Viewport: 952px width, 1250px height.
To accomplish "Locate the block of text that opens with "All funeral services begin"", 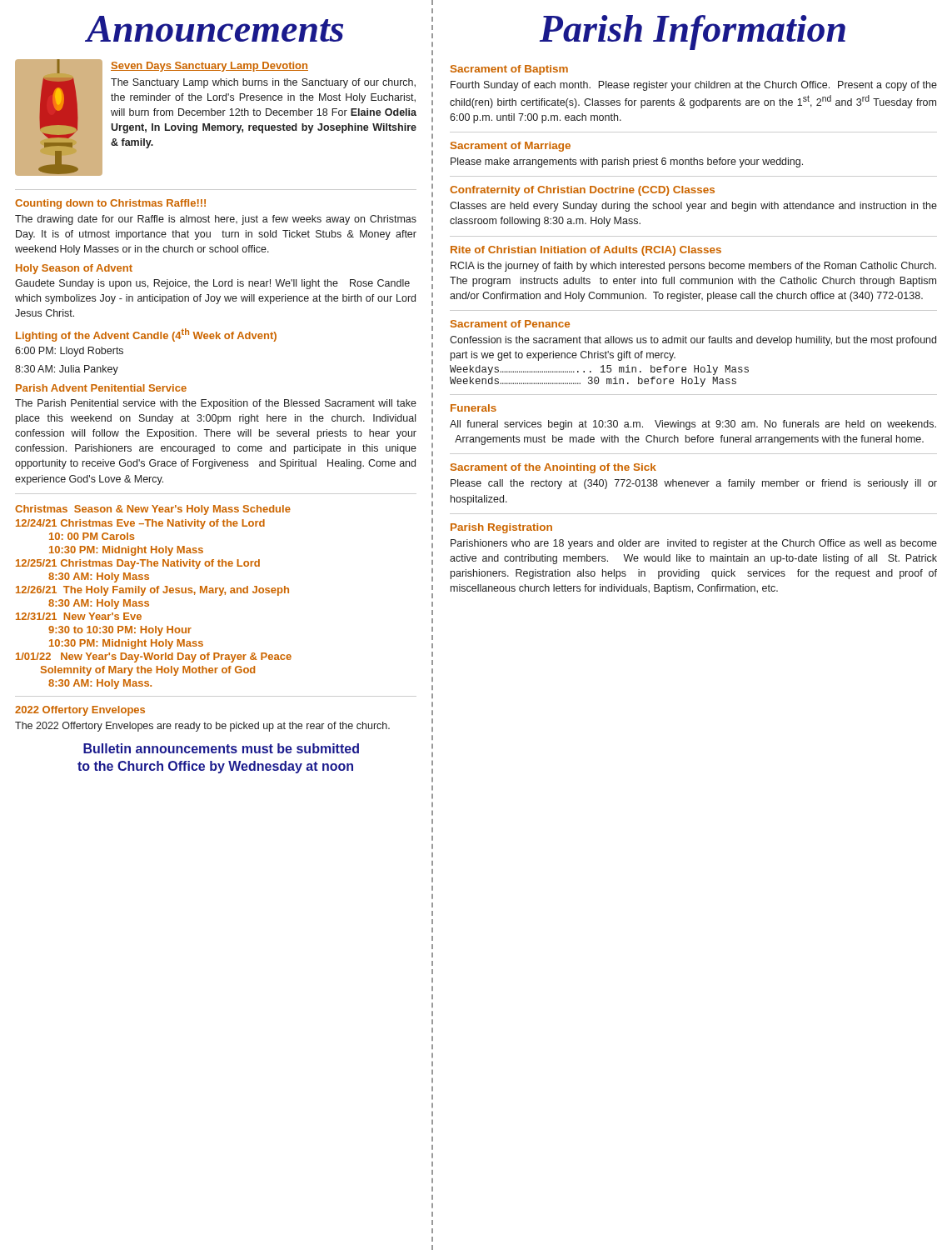I will click(x=693, y=432).
